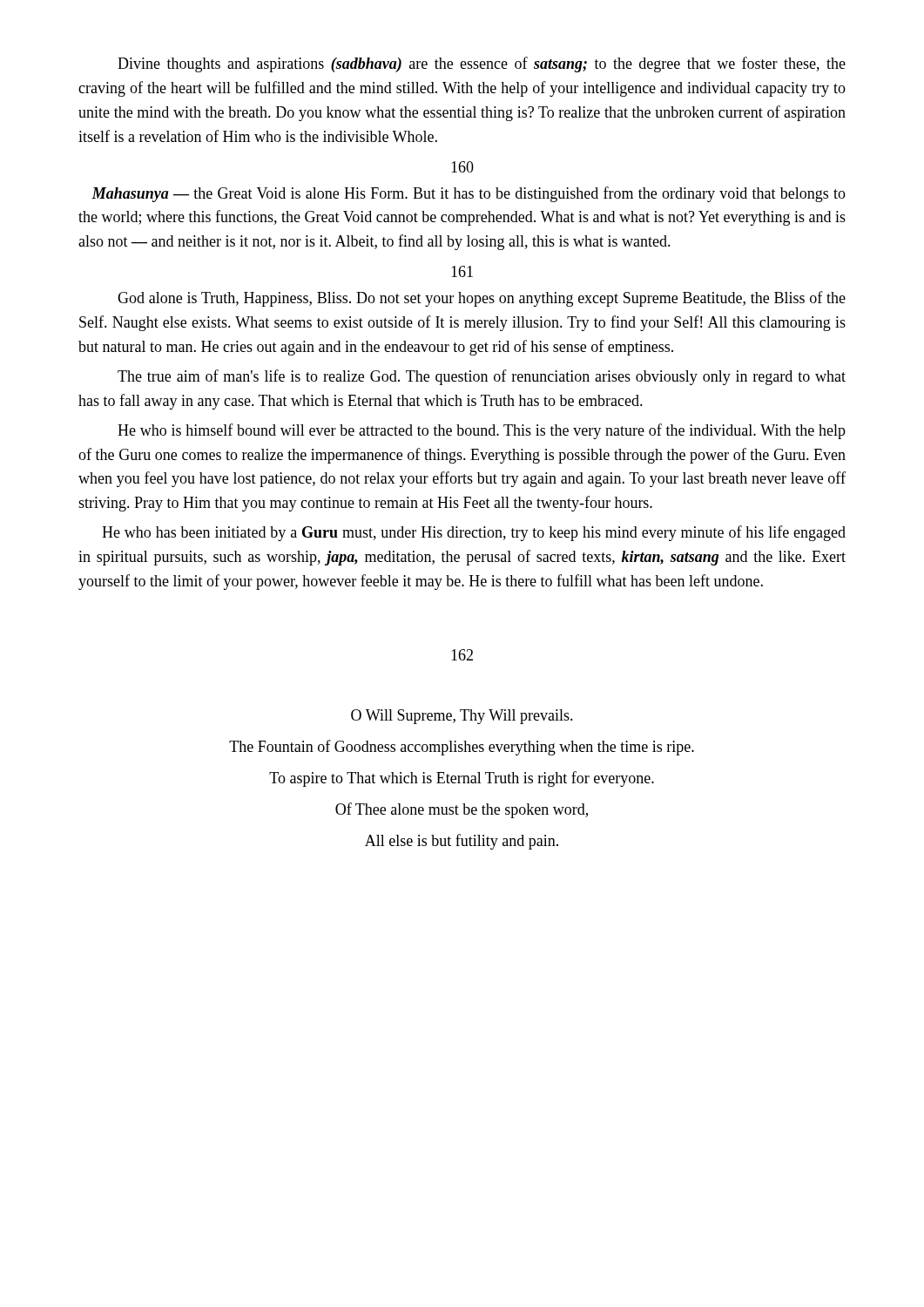This screenshot has height=1307, width=924.
Task: Locate the element starting "O Will Supreme, Thy Will prevails."
Action: 462,778
